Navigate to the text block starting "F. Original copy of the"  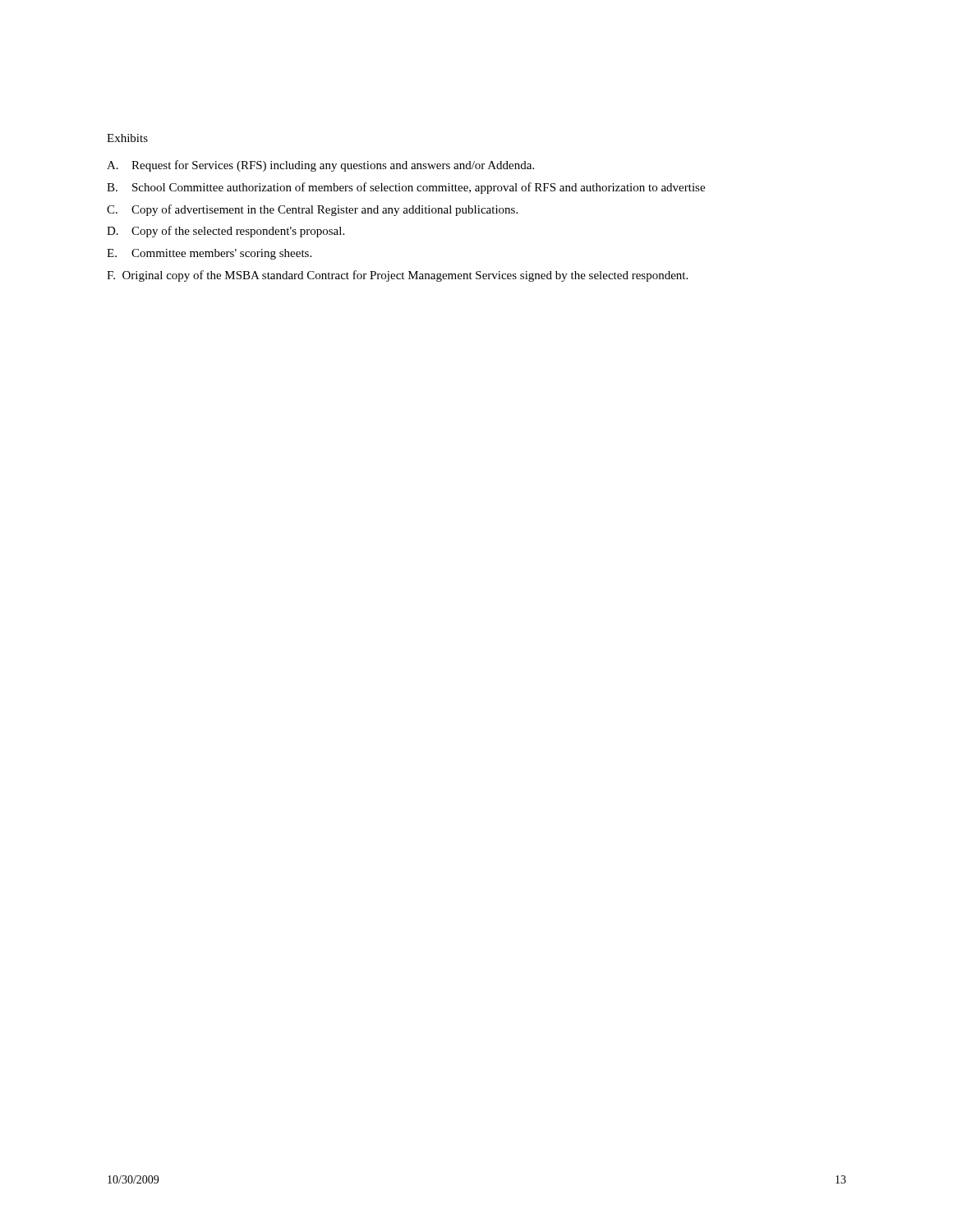click(398, 275)
